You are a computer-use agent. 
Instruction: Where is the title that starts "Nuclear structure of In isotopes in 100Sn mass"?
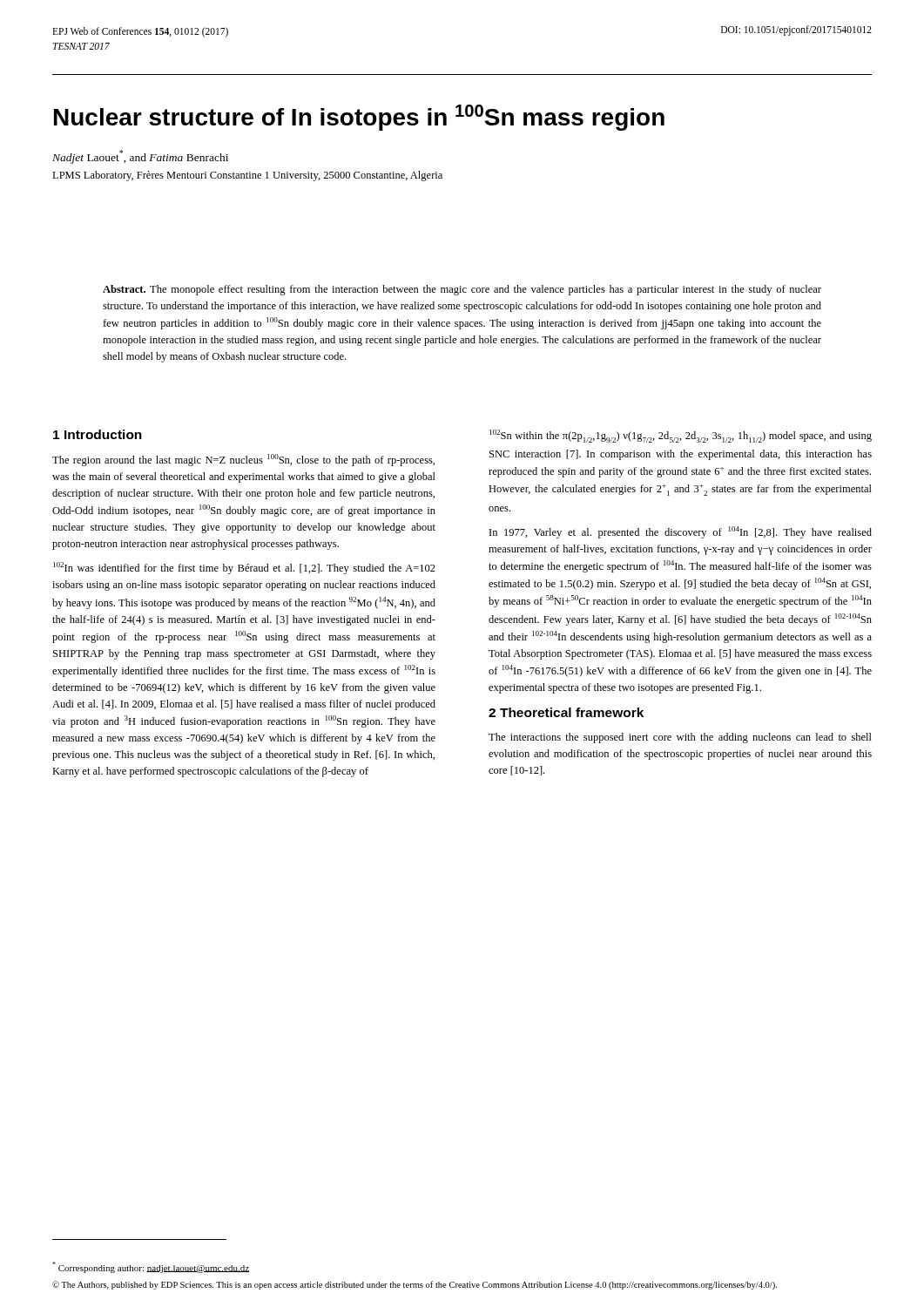click(462, 116)
